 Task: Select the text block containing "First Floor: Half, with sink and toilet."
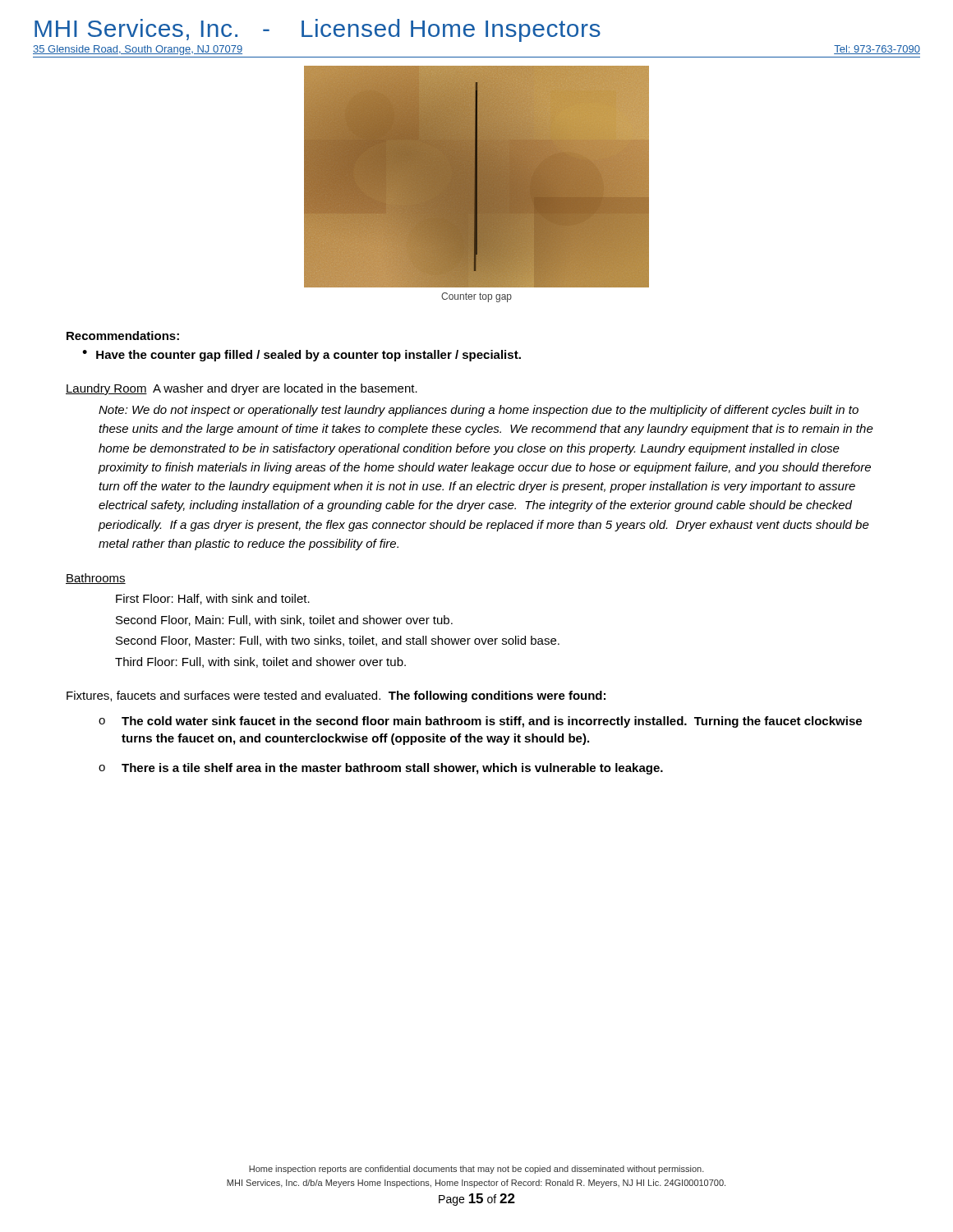338,630
